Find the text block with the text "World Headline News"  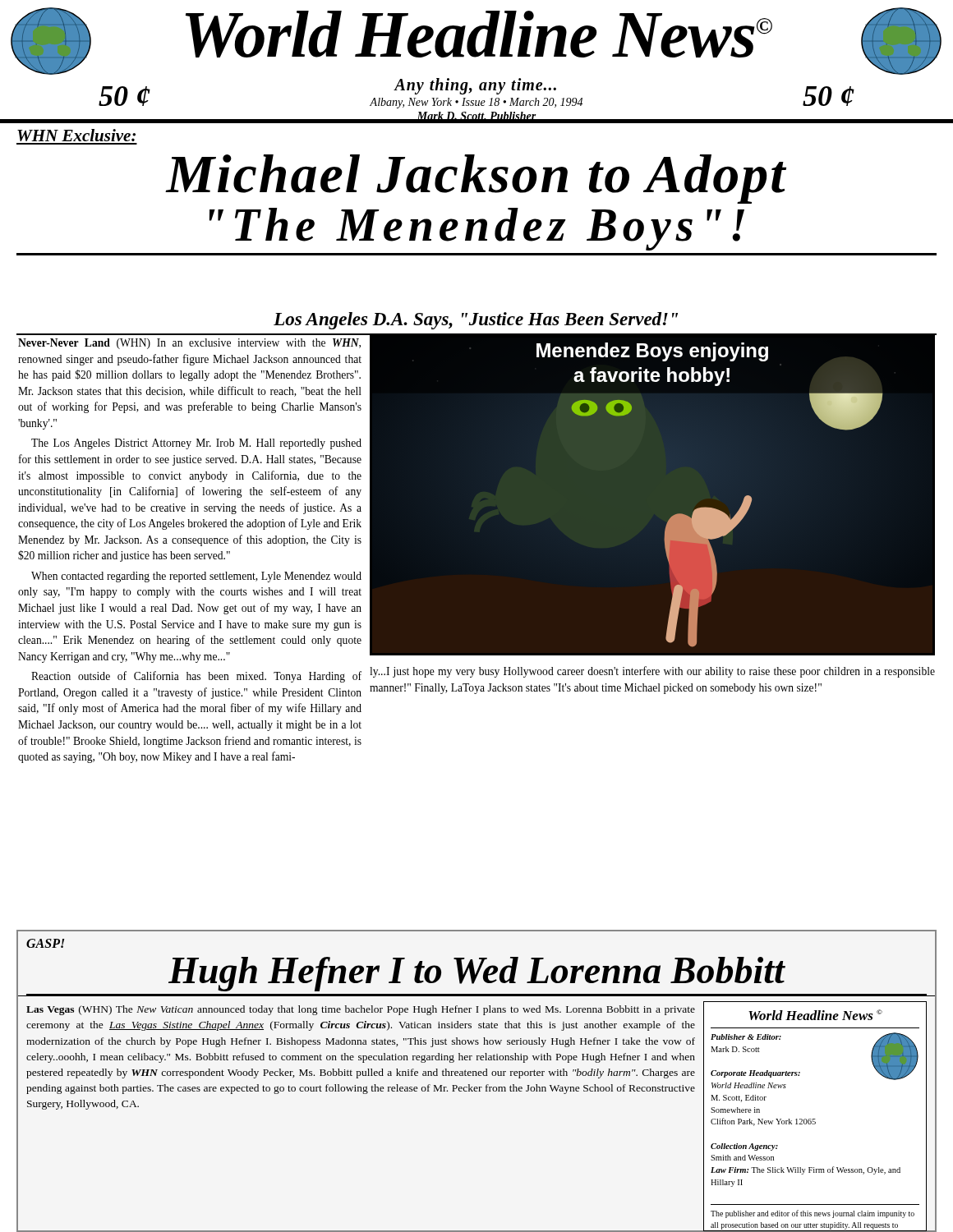(815, 1119)
